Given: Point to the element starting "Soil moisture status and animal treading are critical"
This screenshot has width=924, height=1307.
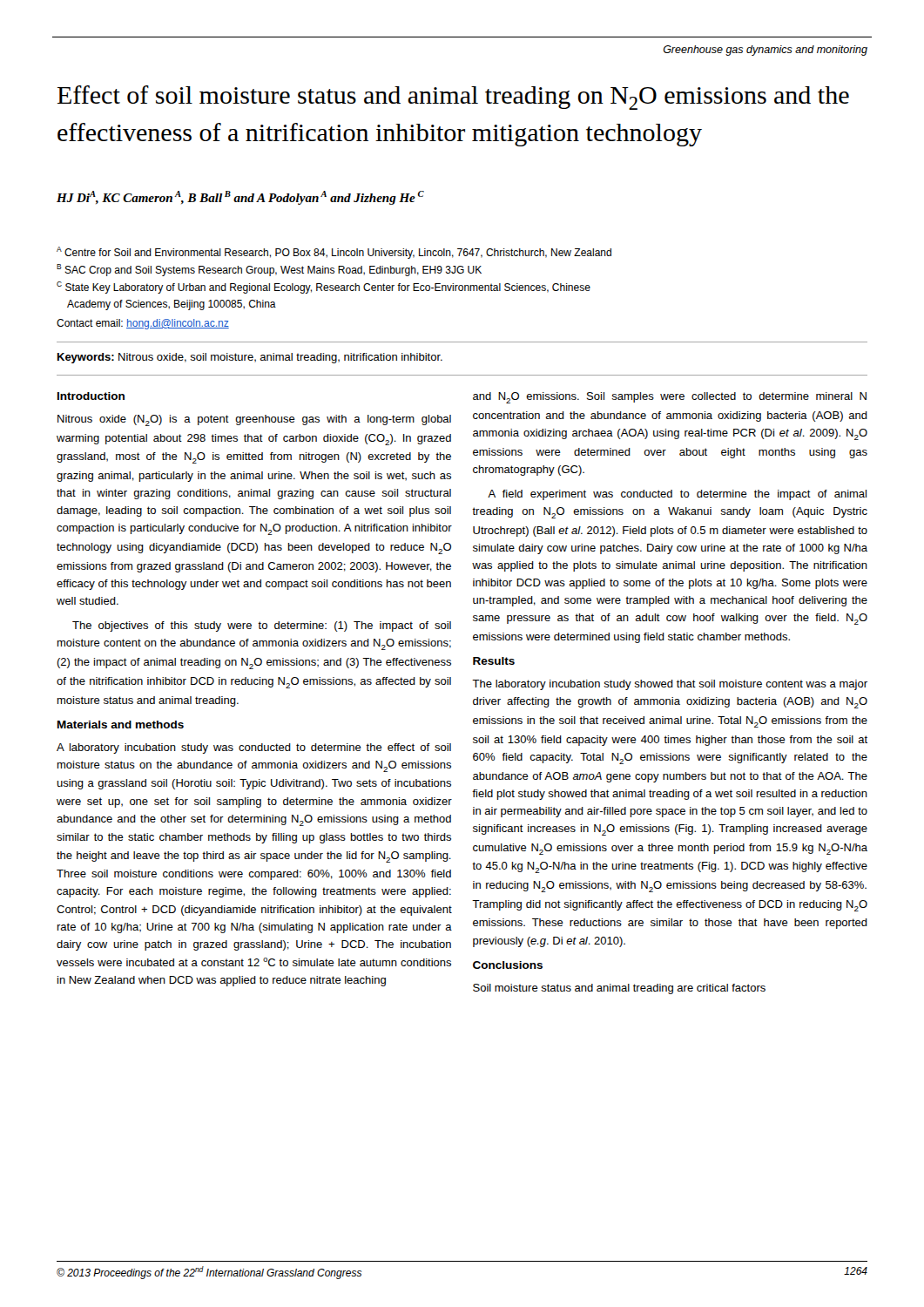Looking at the screenshot, I should click(670, 988).
